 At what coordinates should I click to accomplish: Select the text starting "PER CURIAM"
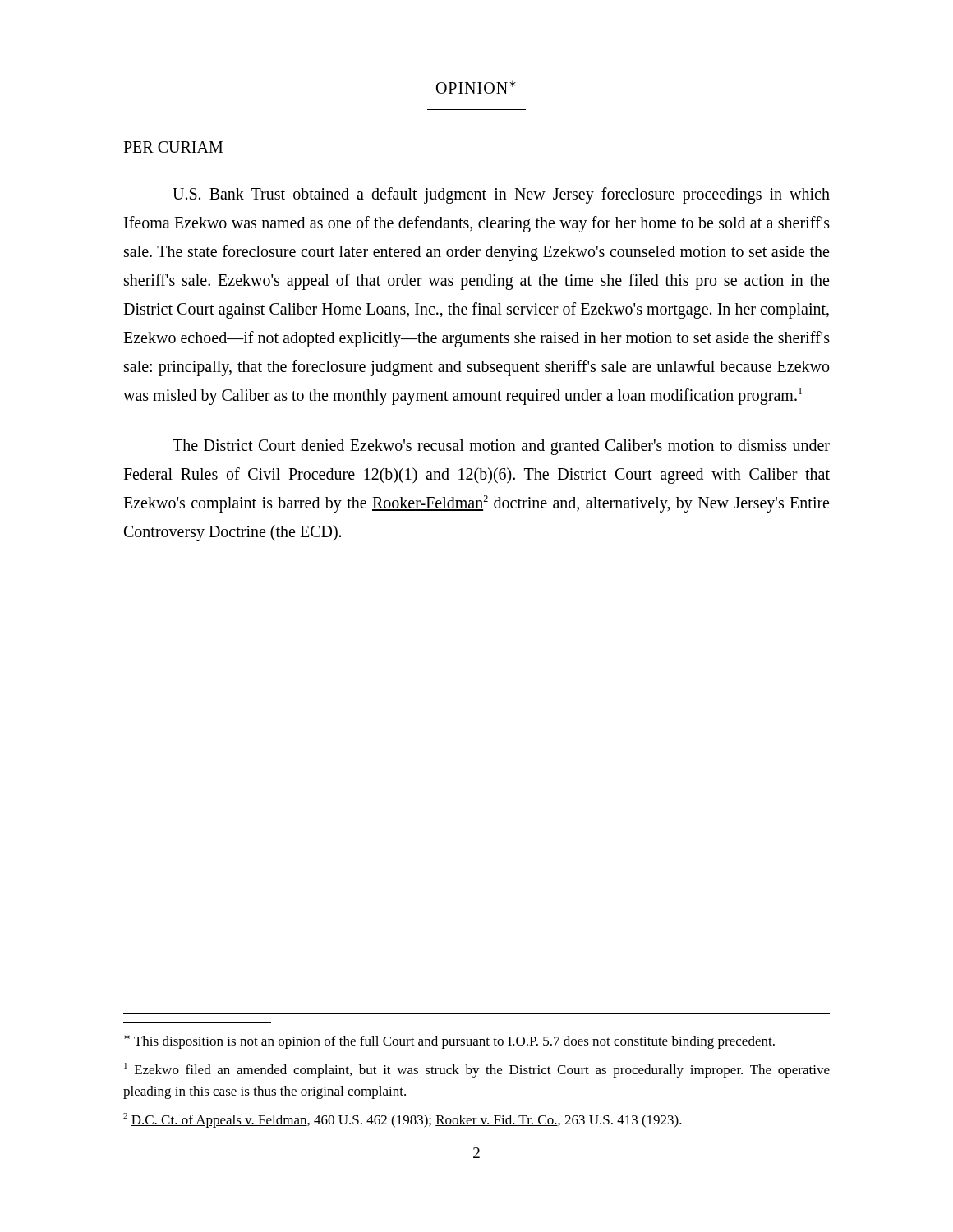[x=173, y=147]
